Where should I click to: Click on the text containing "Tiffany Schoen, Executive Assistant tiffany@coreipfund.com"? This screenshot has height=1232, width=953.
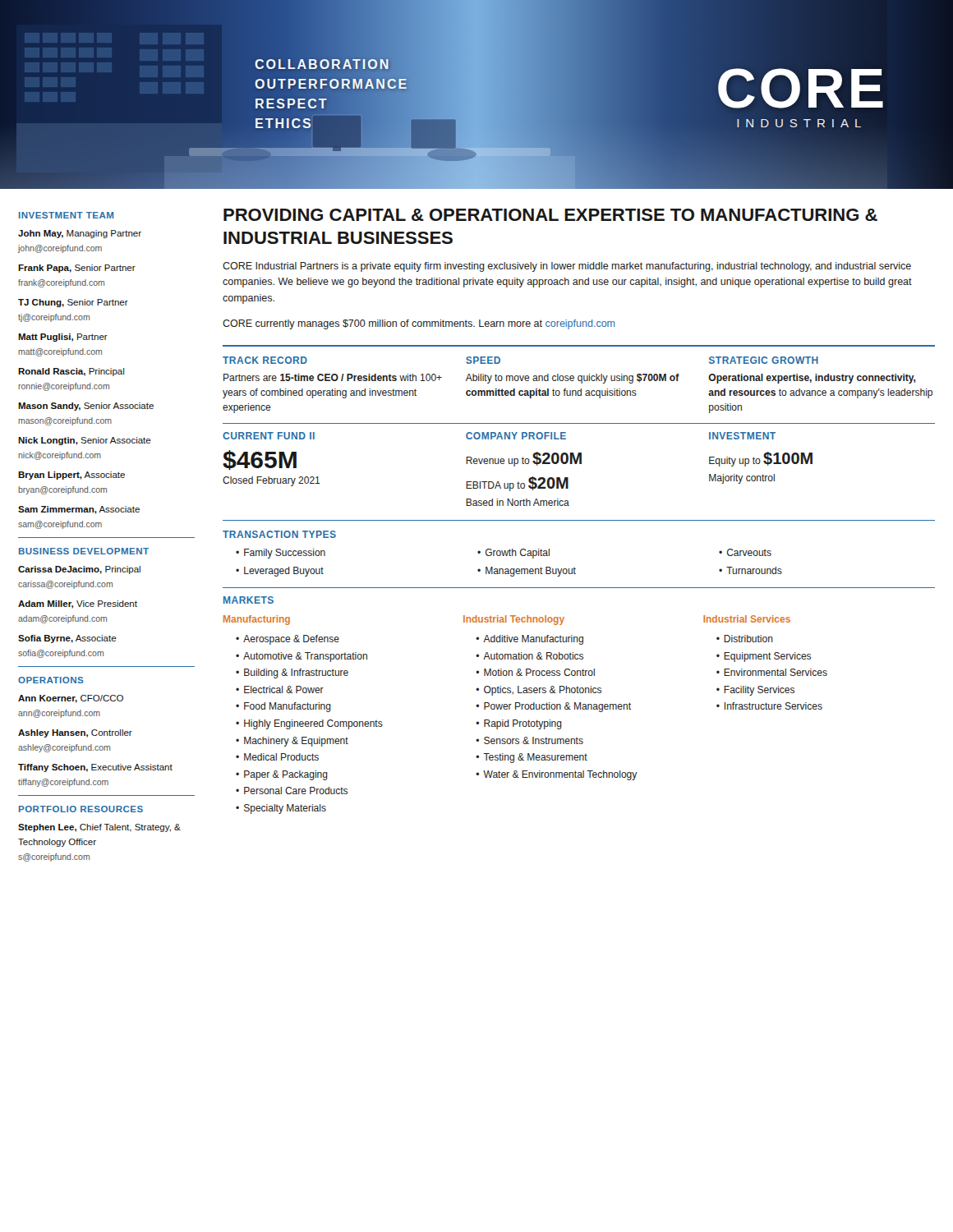[95, 775]
